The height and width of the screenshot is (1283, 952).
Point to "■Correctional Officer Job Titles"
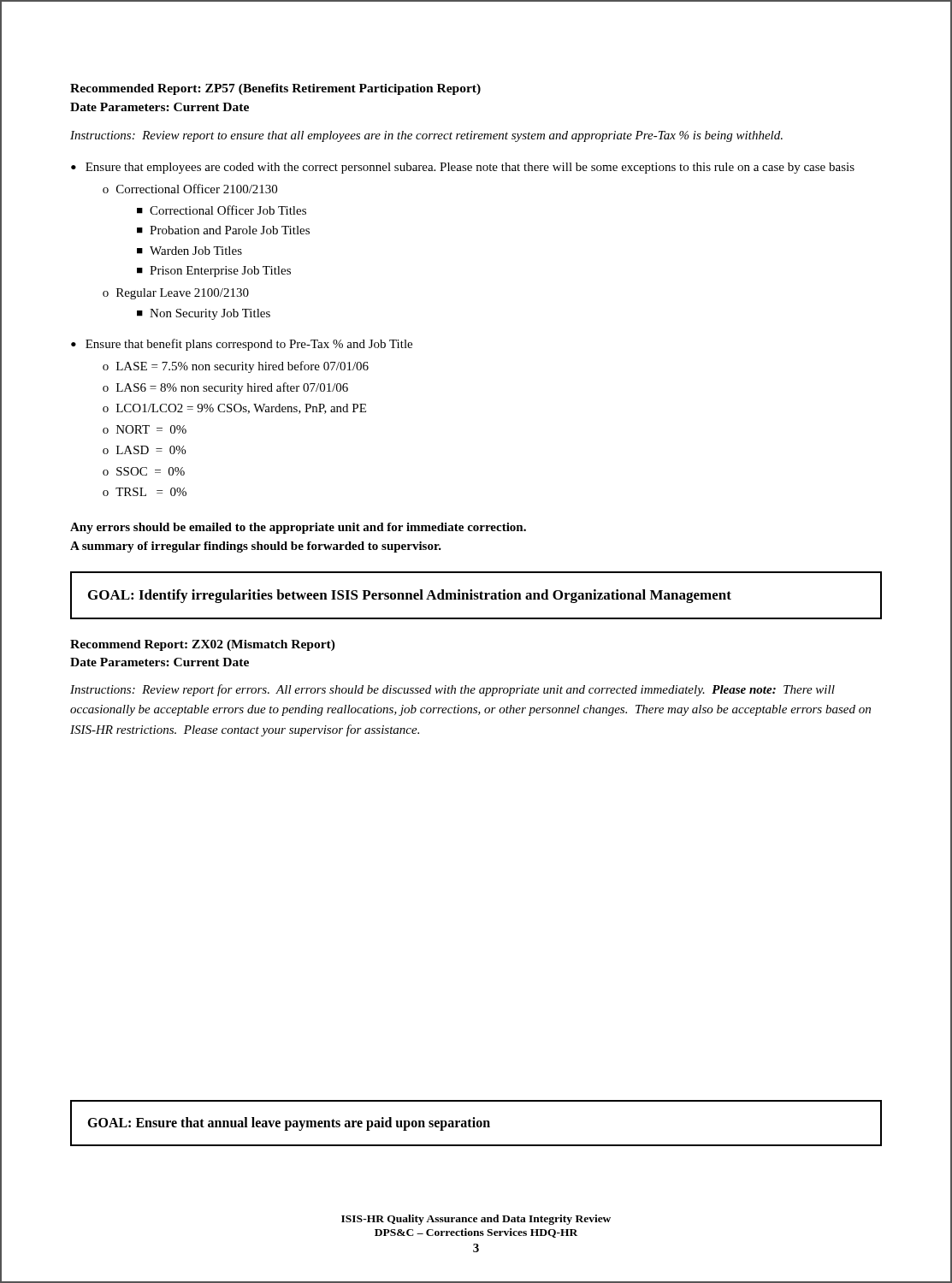coord(221,211)
